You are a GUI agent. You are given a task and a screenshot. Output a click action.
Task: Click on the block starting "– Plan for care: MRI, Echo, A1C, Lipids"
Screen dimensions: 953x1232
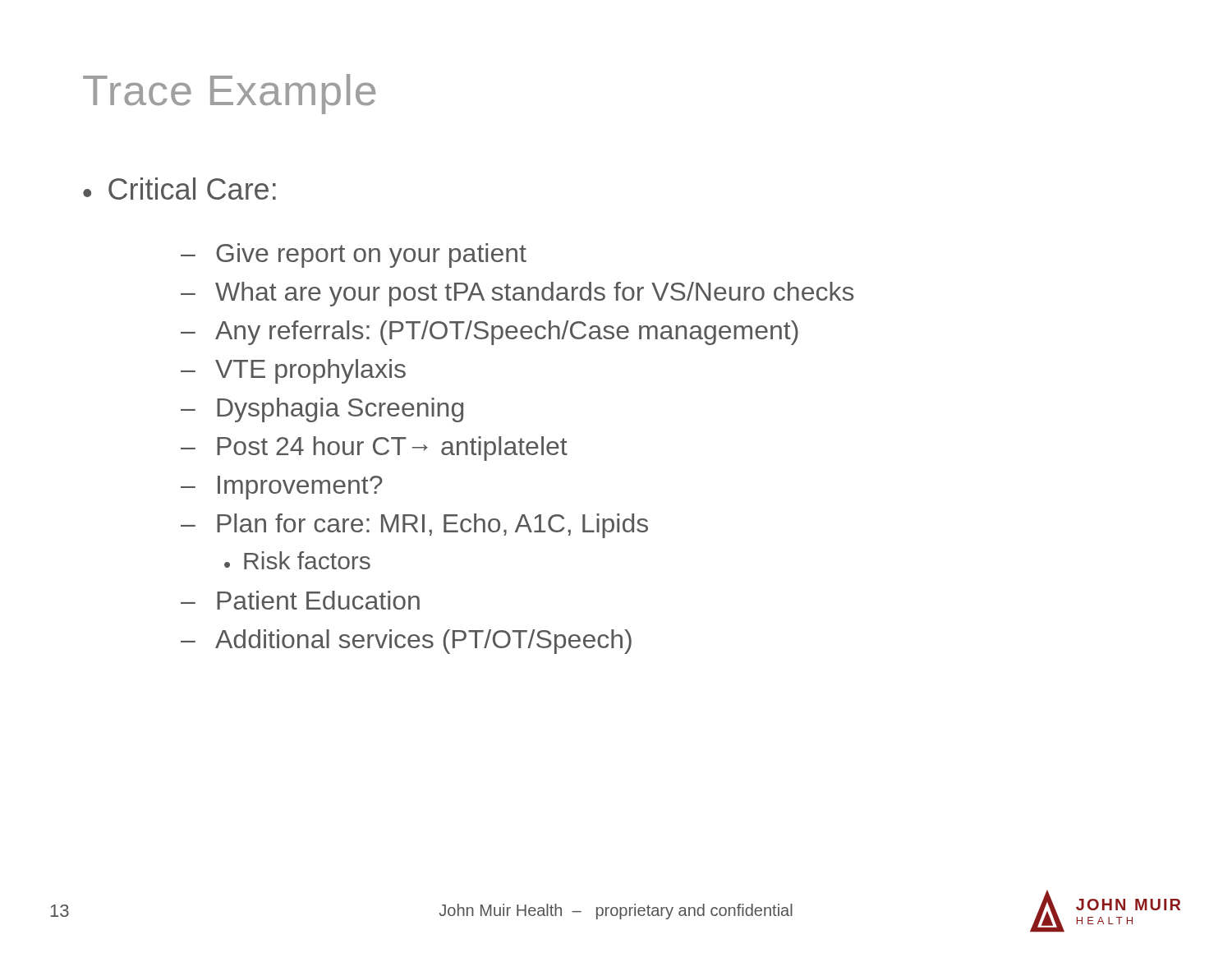click(415, 524)
